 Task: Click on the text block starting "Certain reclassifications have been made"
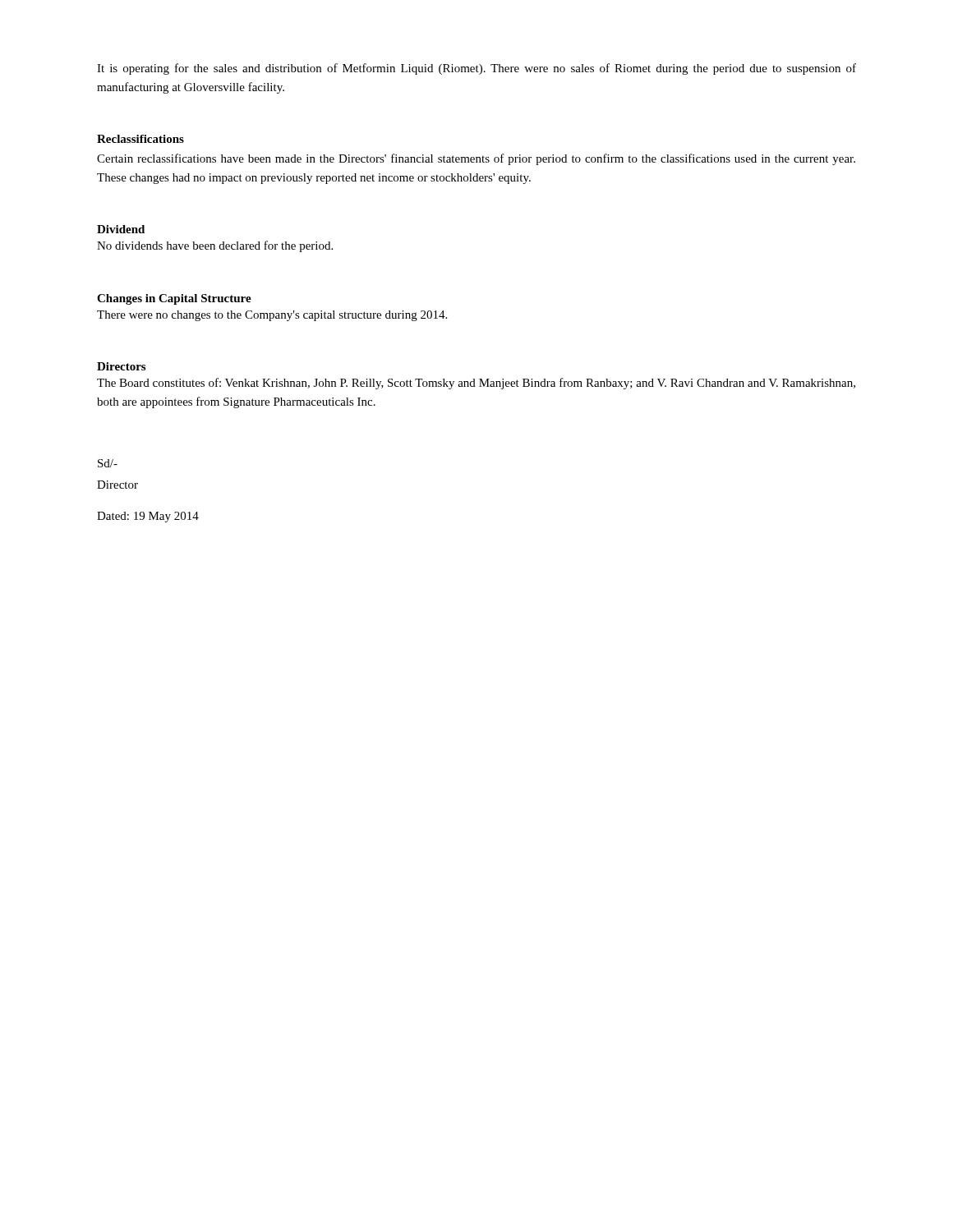pos(476,168)
